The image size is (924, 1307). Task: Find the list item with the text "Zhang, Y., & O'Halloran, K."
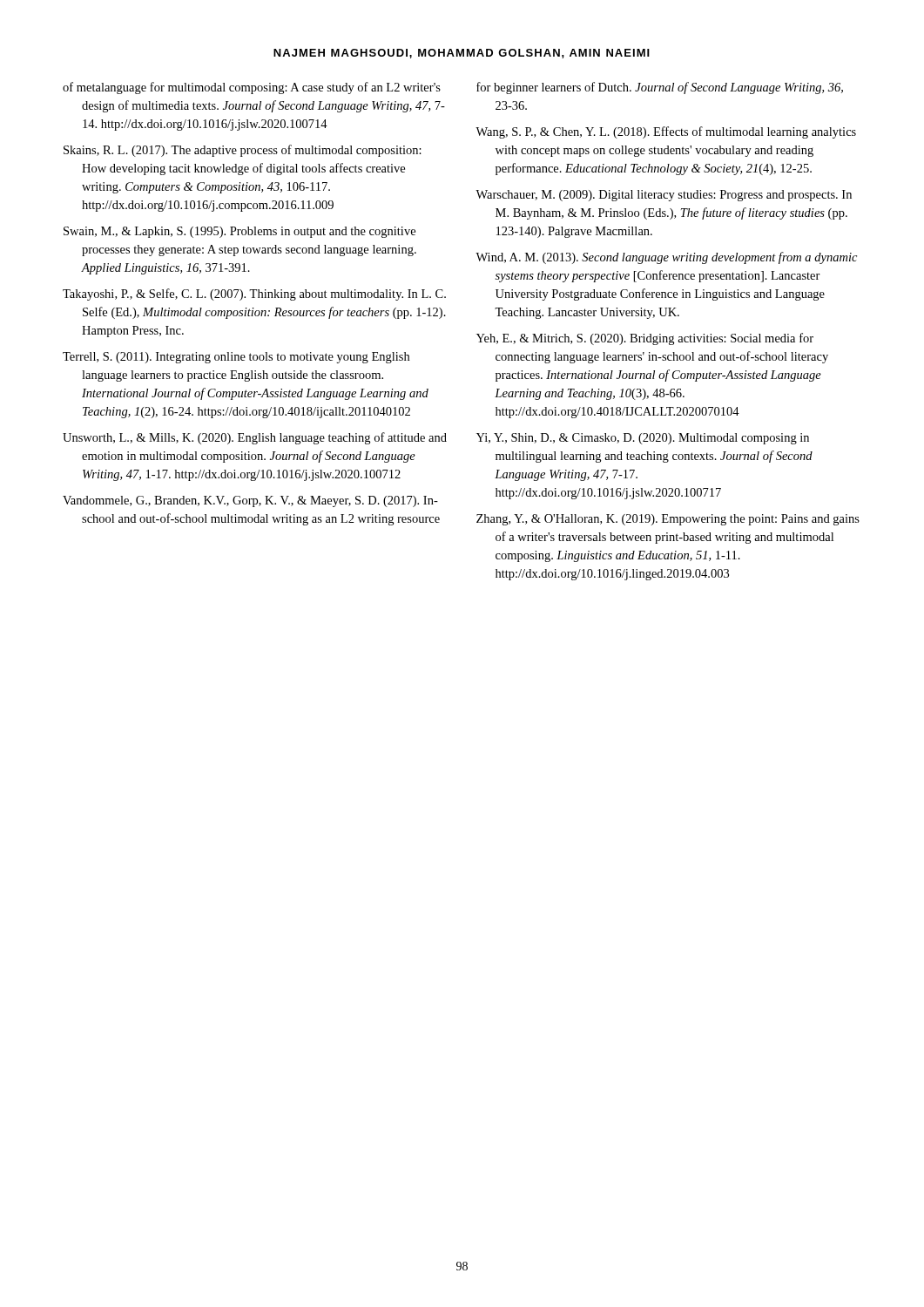[668, 546]
